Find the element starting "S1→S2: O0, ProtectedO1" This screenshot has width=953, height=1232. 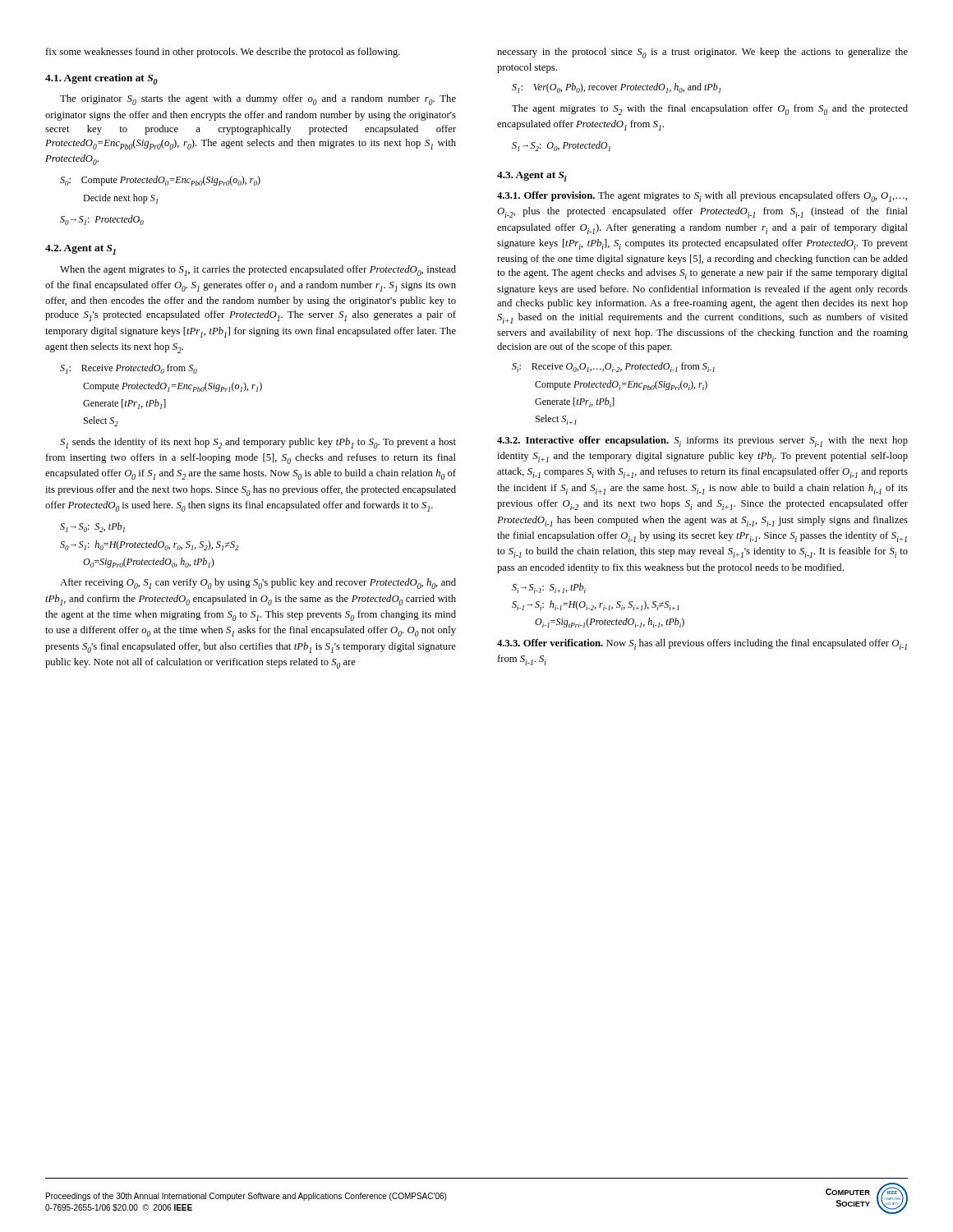click(561, 146)
